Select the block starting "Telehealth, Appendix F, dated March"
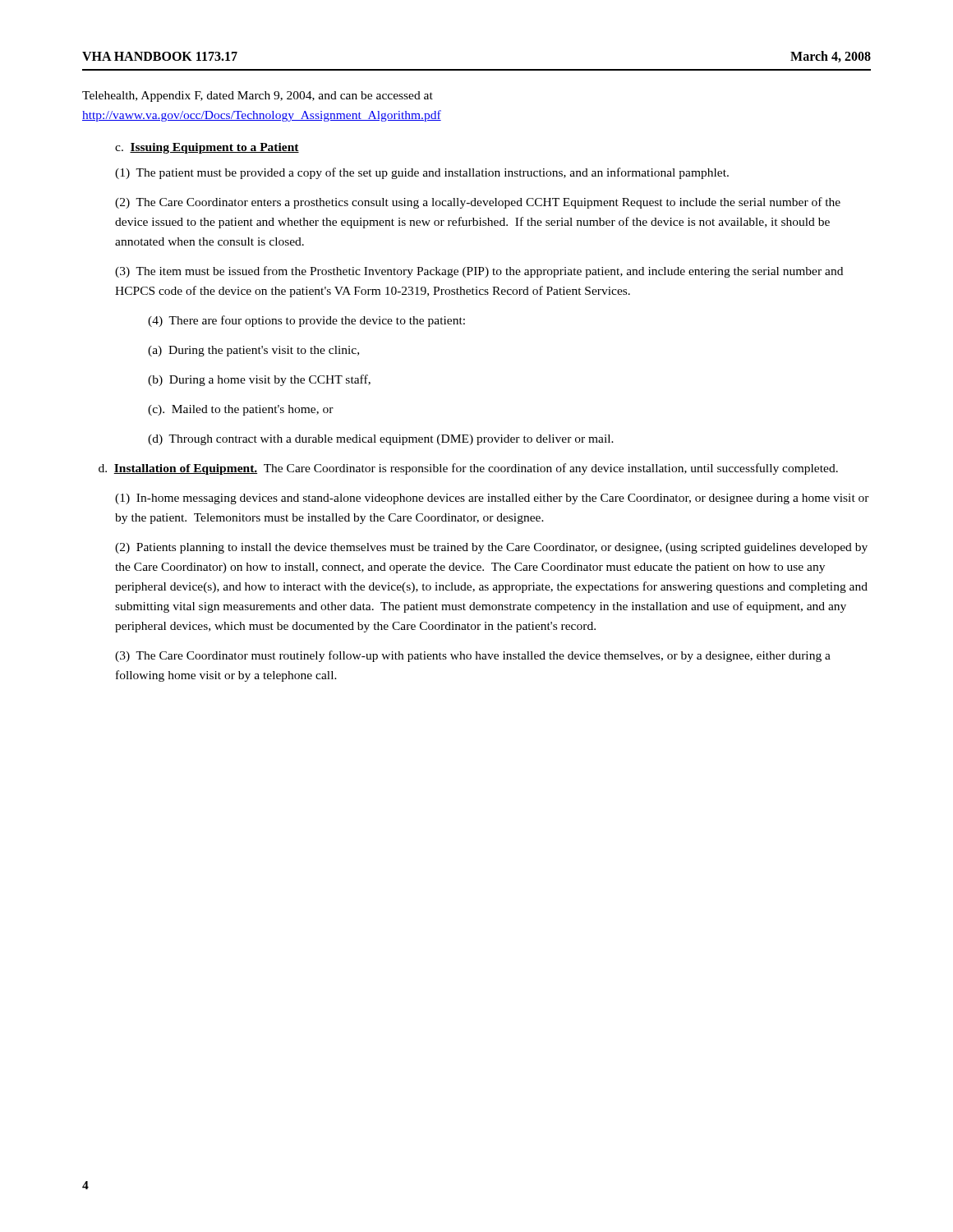Viewport: 953px width, 1232px height. click(262, 105)
